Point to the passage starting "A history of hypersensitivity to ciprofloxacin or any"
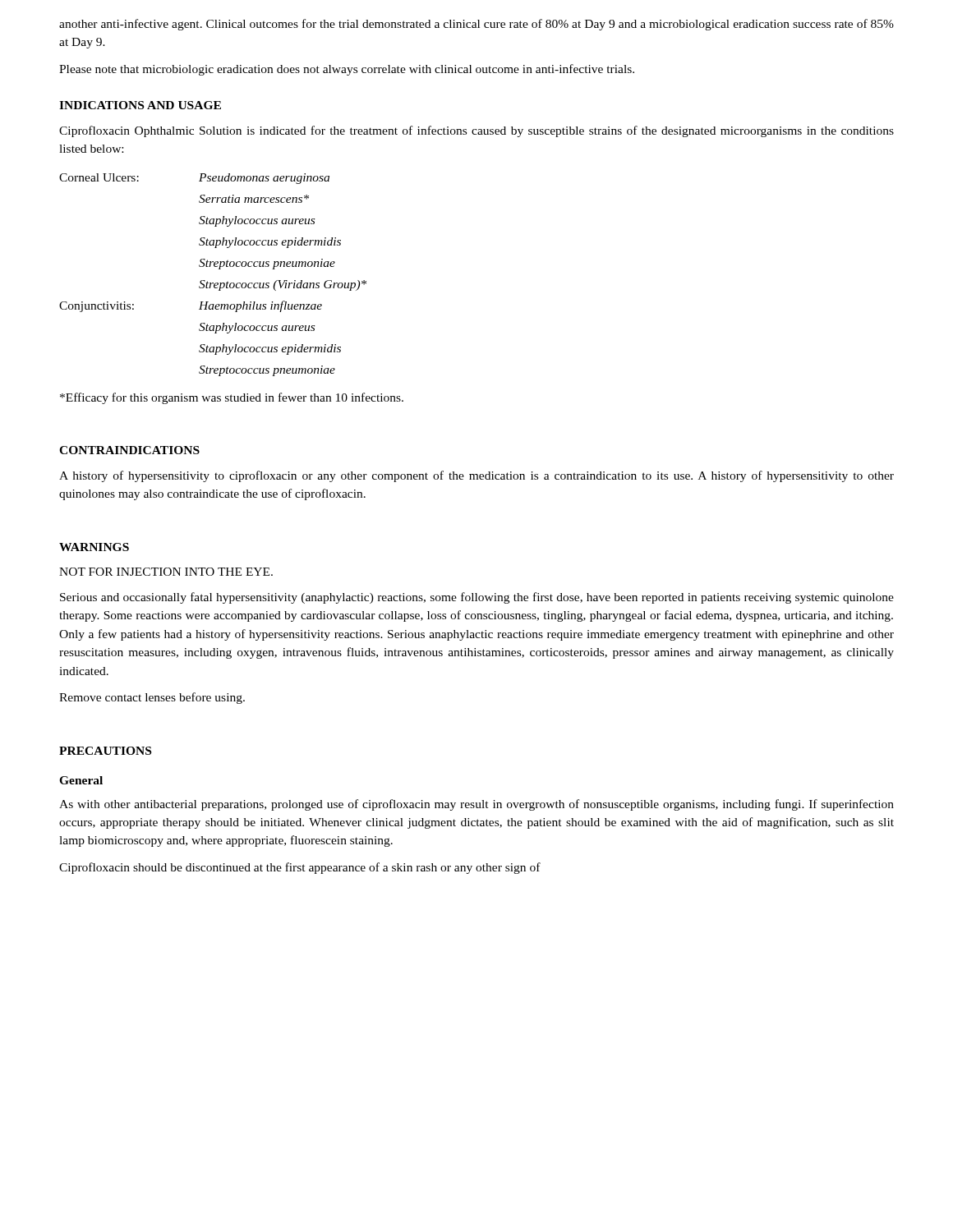953x1232 pixels. [476, 484]
